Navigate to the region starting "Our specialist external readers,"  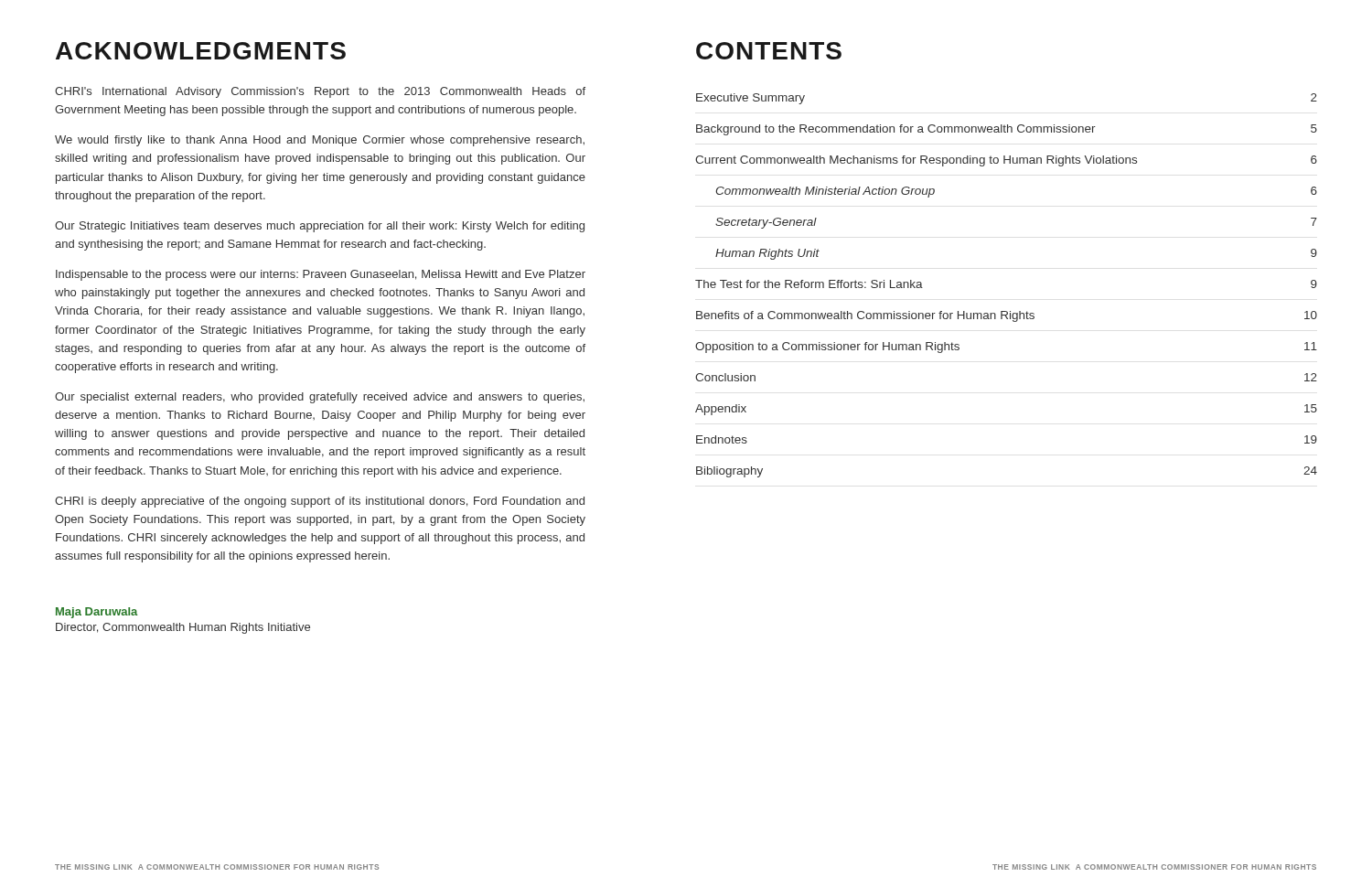click(320, 433)
